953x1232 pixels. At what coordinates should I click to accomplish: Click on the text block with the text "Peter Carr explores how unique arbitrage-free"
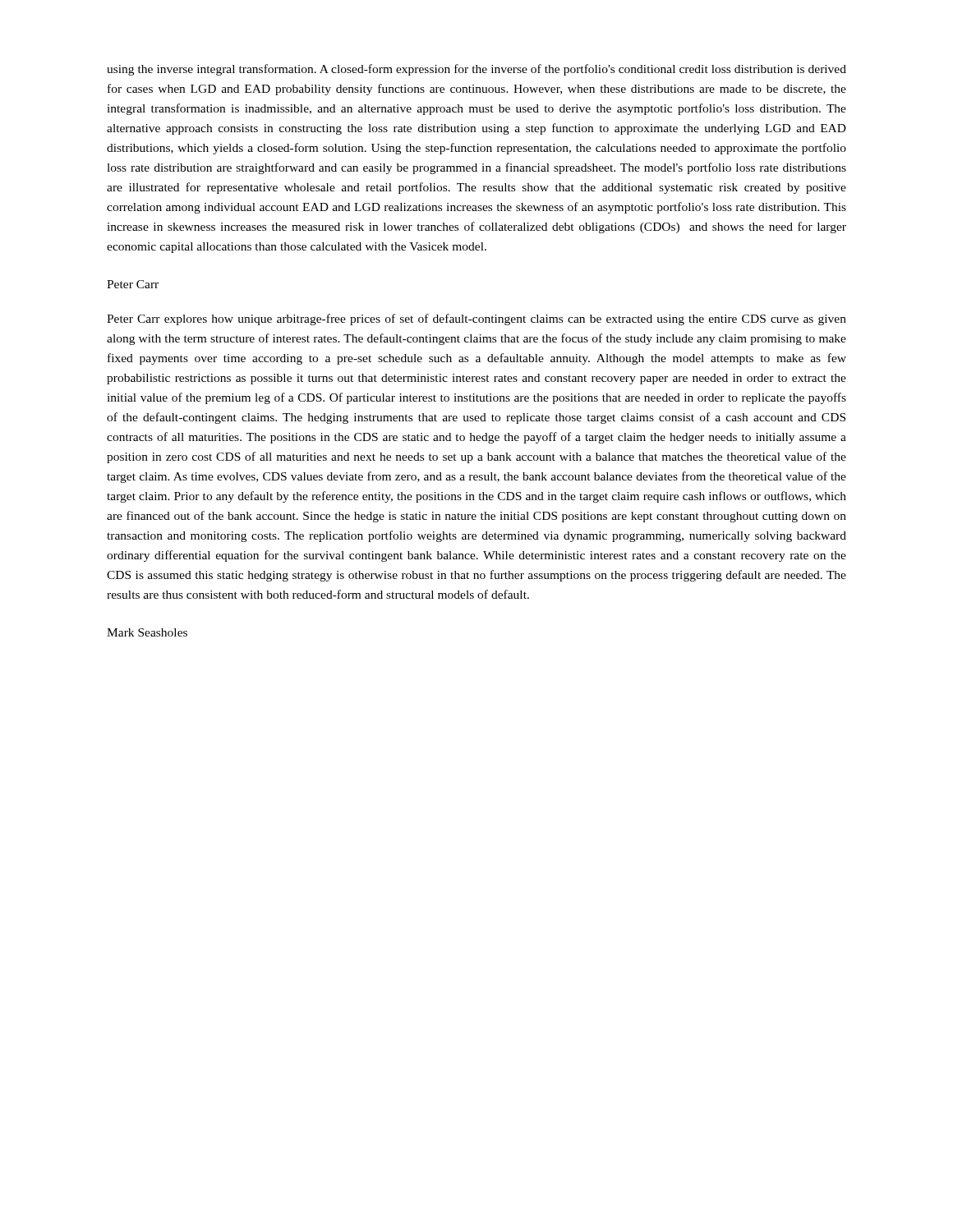476,457
